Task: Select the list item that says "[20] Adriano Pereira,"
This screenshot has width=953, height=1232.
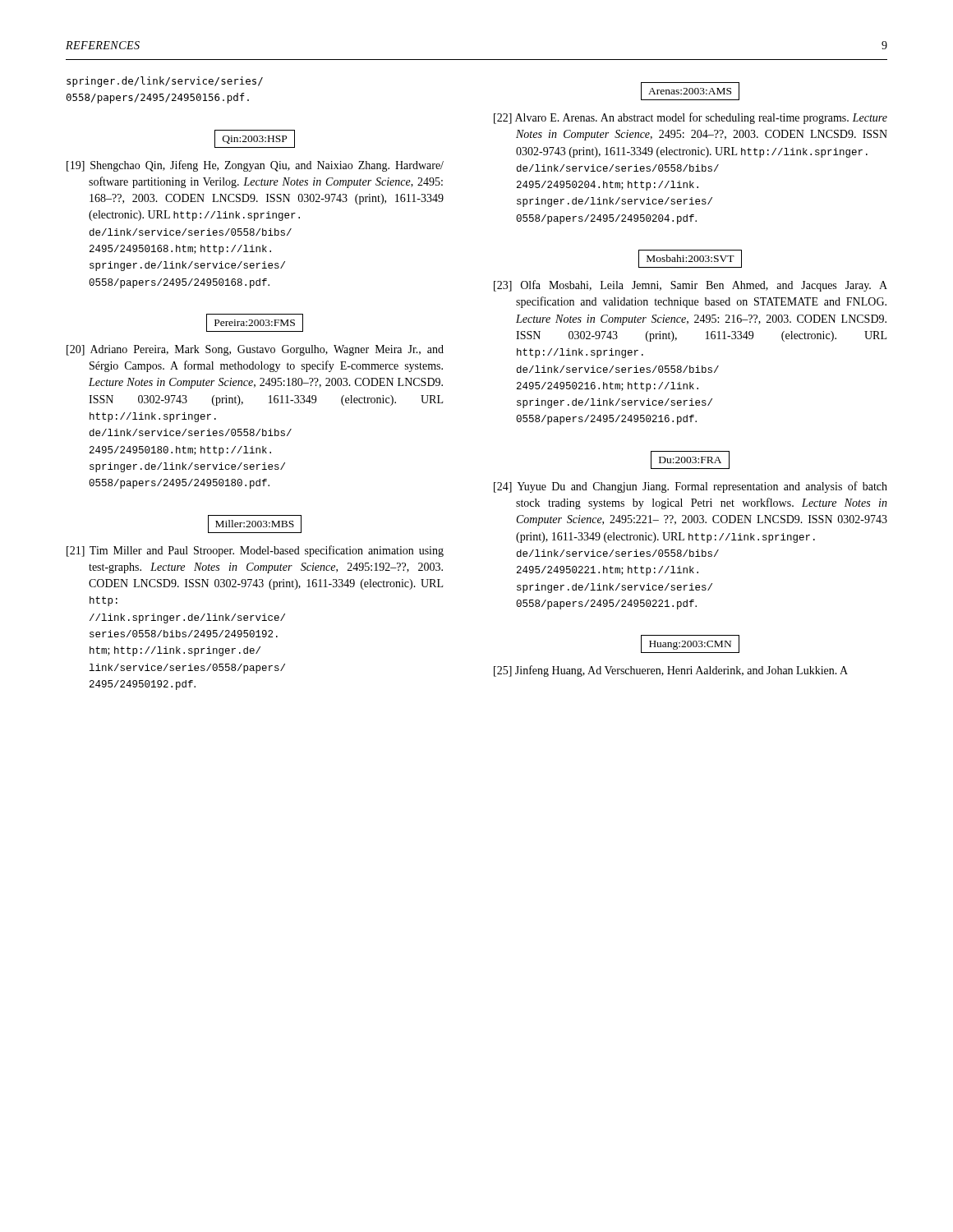Action: [255, 350]
